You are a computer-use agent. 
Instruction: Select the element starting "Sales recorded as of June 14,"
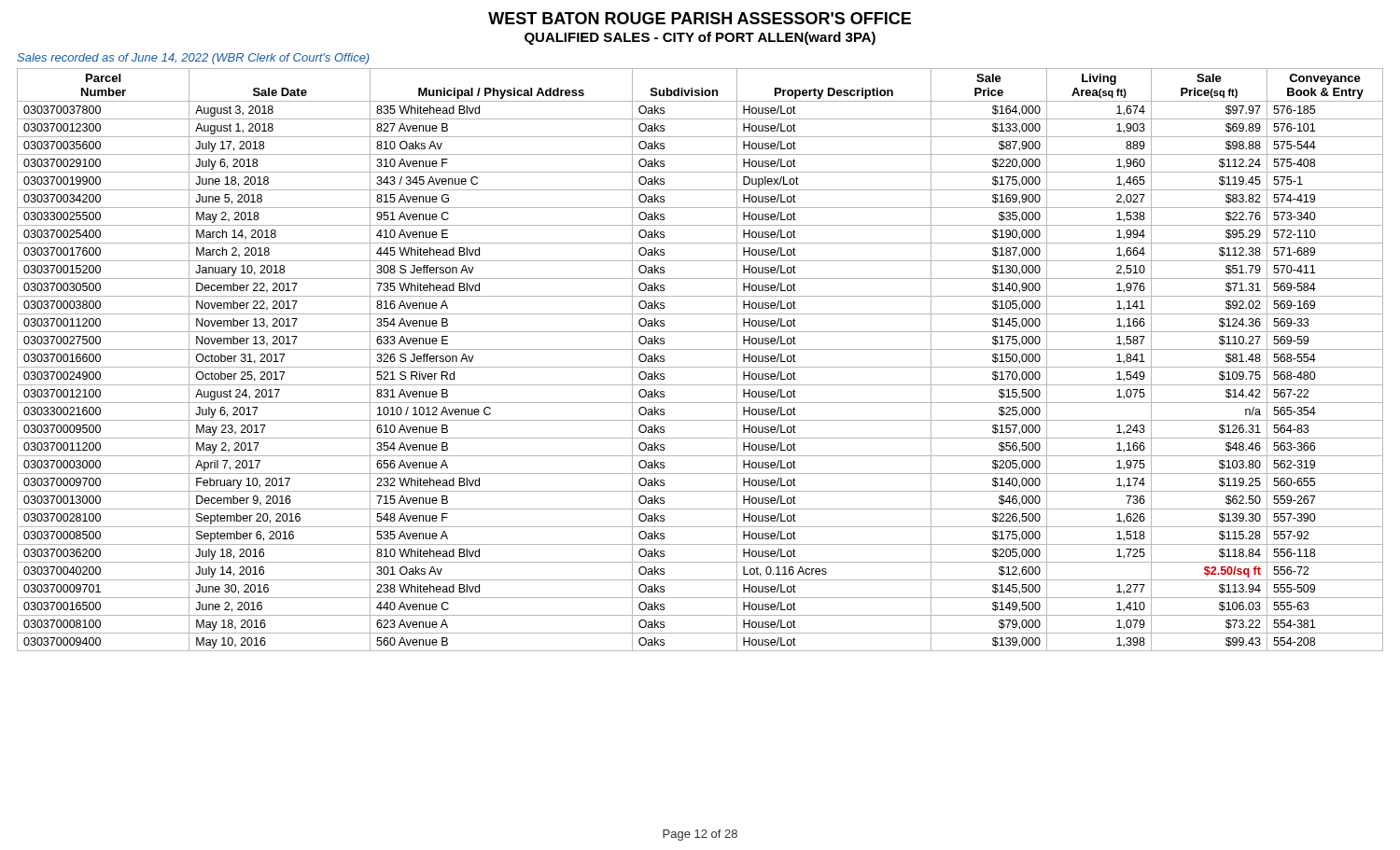coord(193,57)
